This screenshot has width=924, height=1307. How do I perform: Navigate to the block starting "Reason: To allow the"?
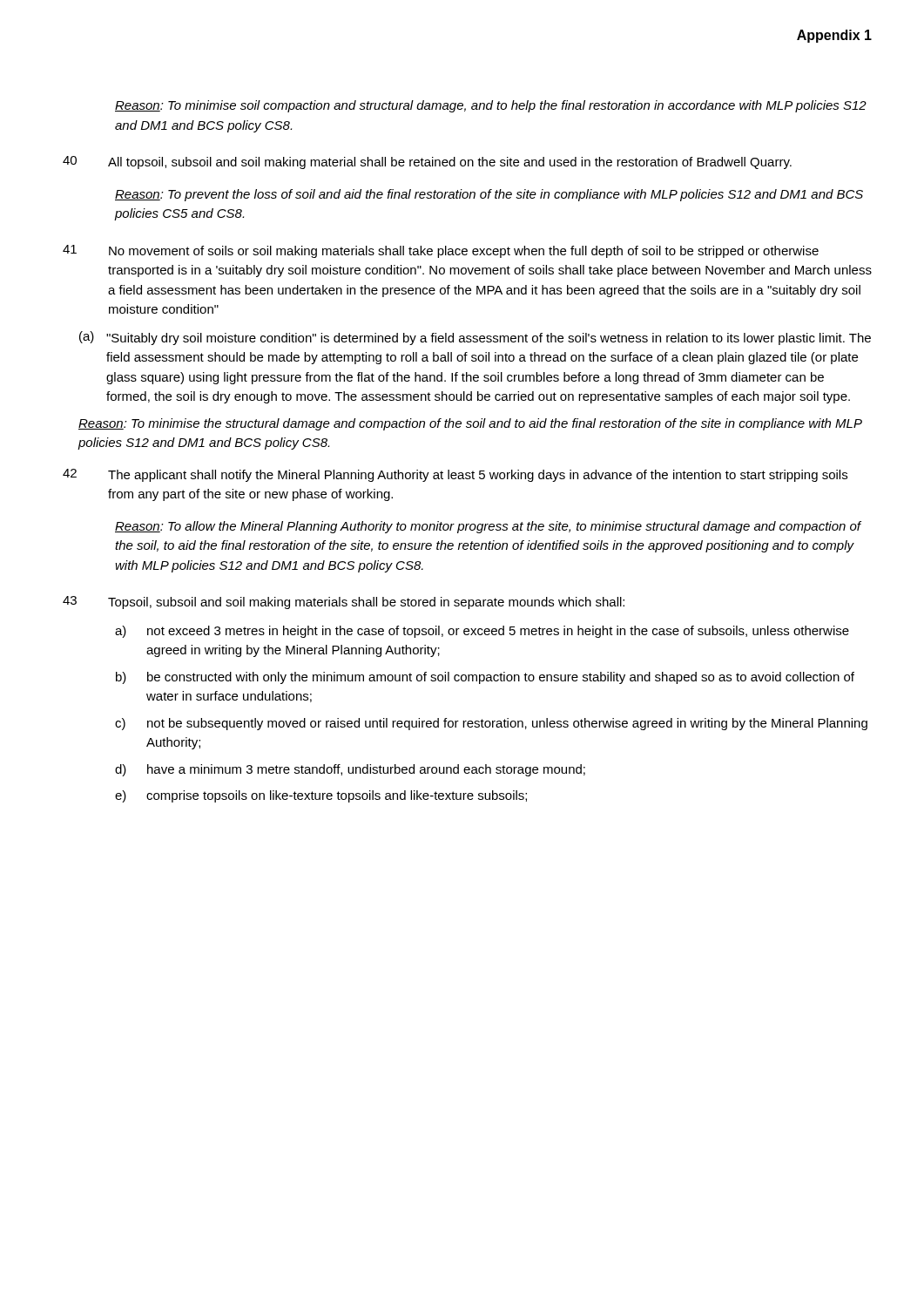(488, 545)
